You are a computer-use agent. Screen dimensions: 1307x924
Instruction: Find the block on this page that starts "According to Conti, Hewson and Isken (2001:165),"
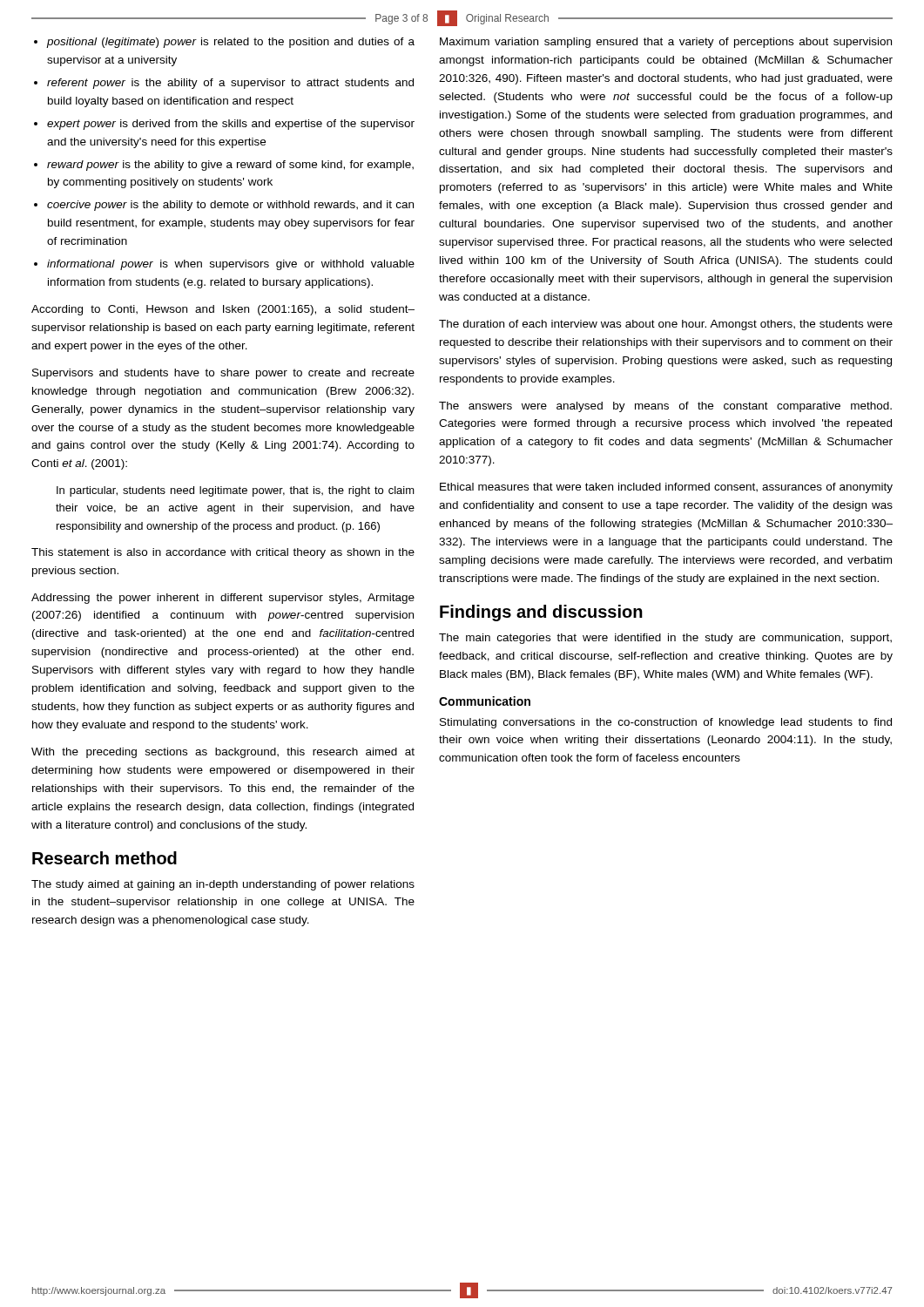(223, 328)
